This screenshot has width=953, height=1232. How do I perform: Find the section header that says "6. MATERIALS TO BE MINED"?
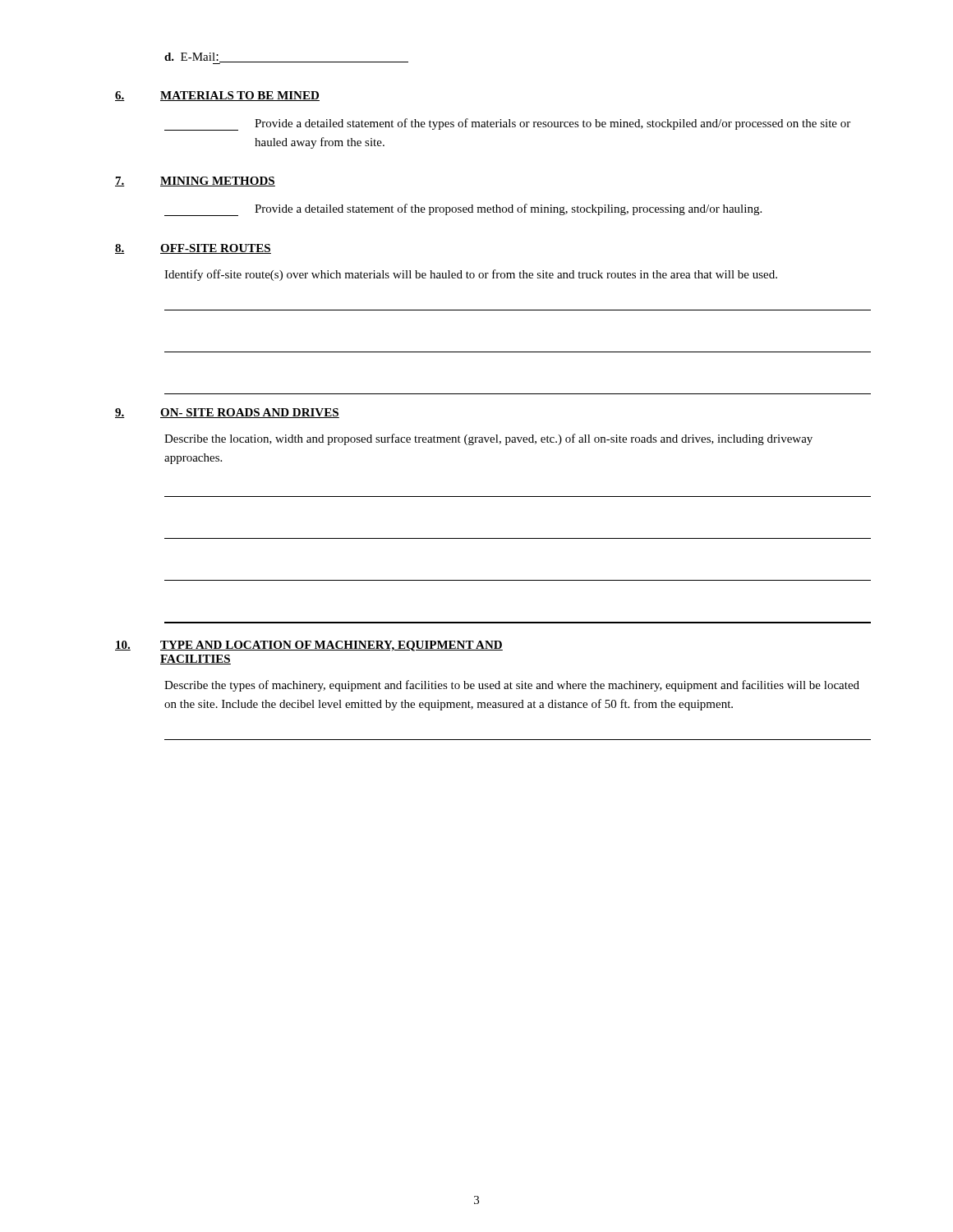click(x=217, y=96)
